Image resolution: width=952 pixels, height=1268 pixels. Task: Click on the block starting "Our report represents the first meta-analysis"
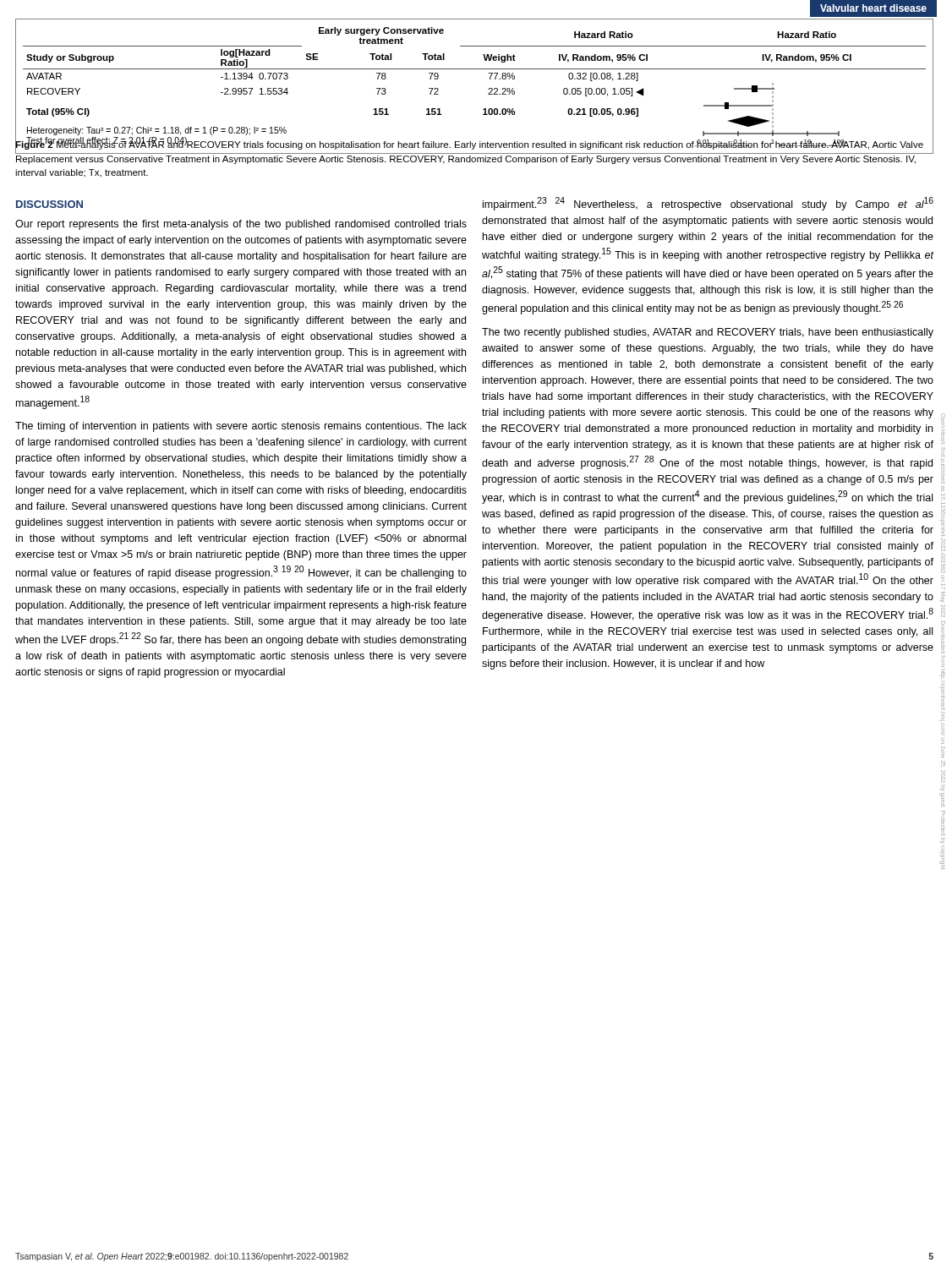(241, 313)
